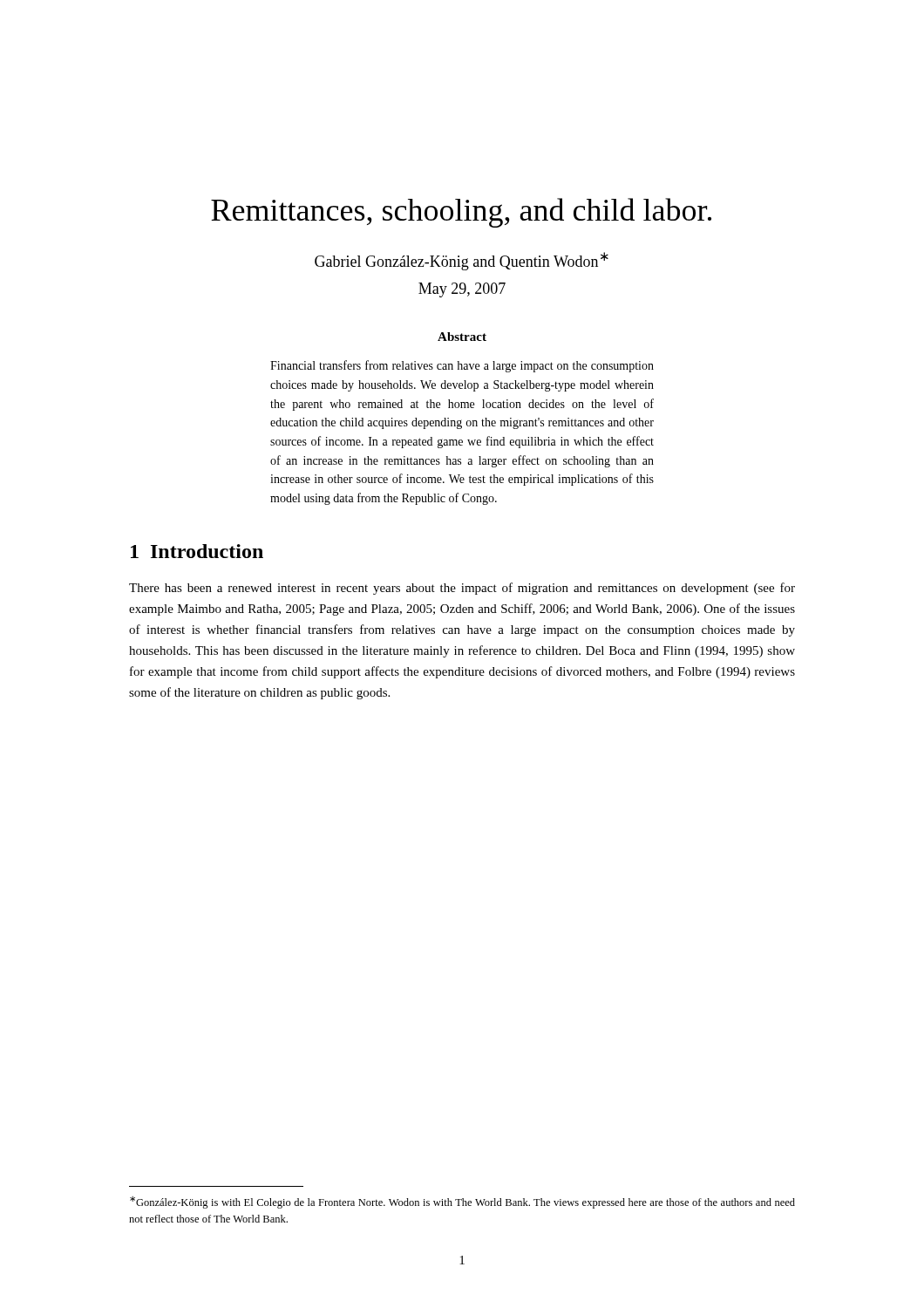Select the text block starting "There has been a"
The height and width of the screenshot is (1308, 924).
462,640
